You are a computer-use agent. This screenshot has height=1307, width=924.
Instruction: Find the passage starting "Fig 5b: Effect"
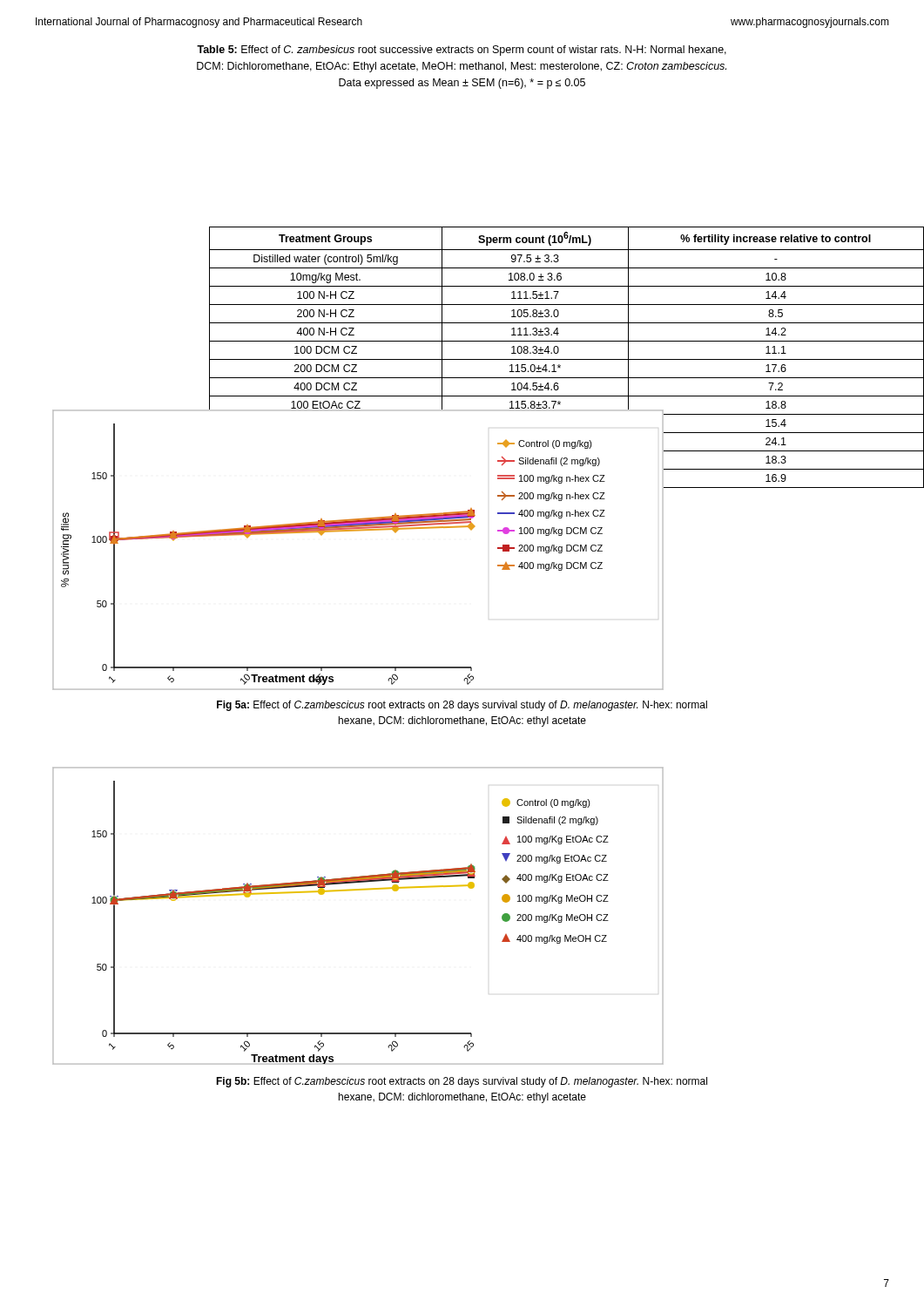(x=462, y=1089)
